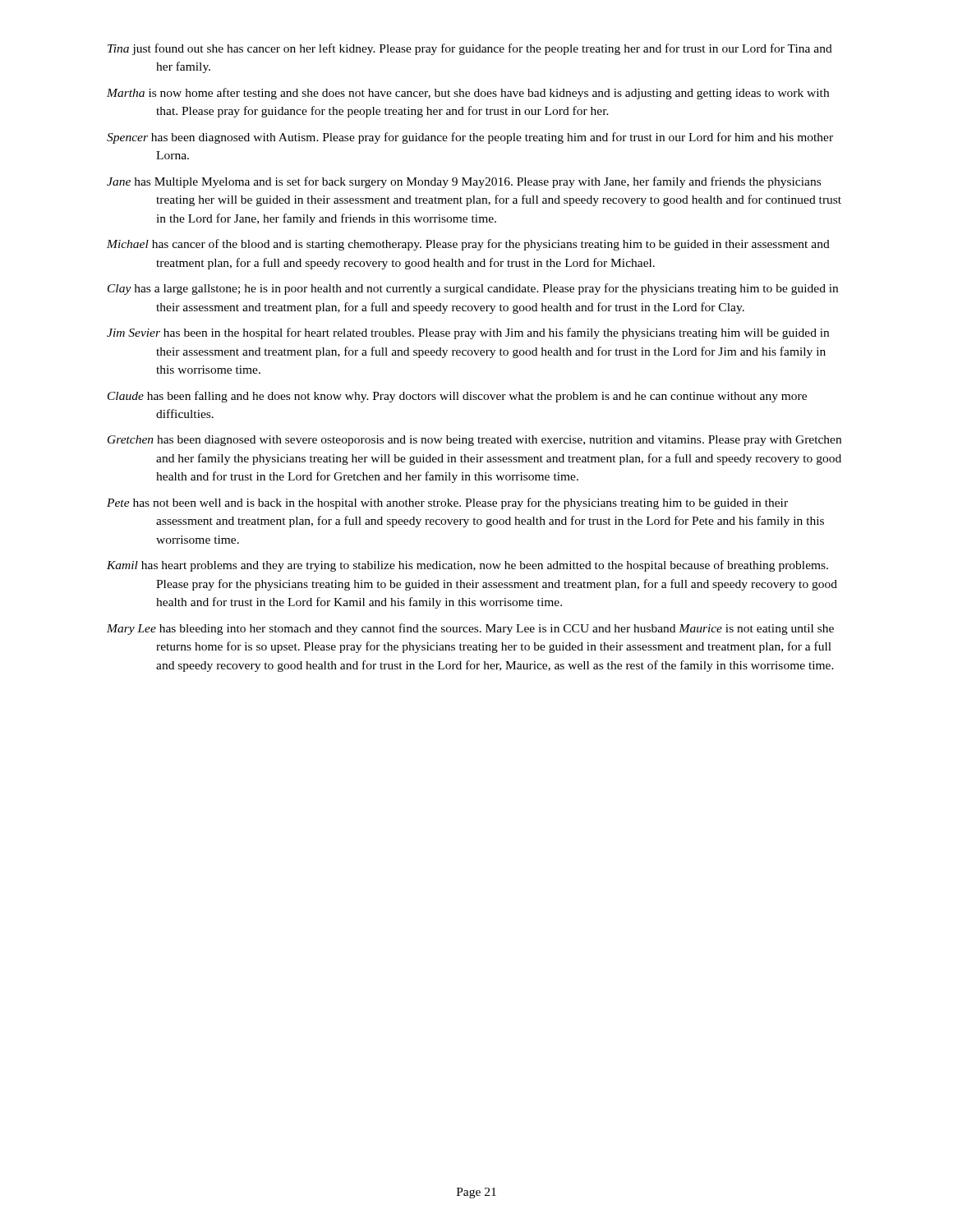Point to the element starting "Michael has cancer"

click(x=476, y=254)
